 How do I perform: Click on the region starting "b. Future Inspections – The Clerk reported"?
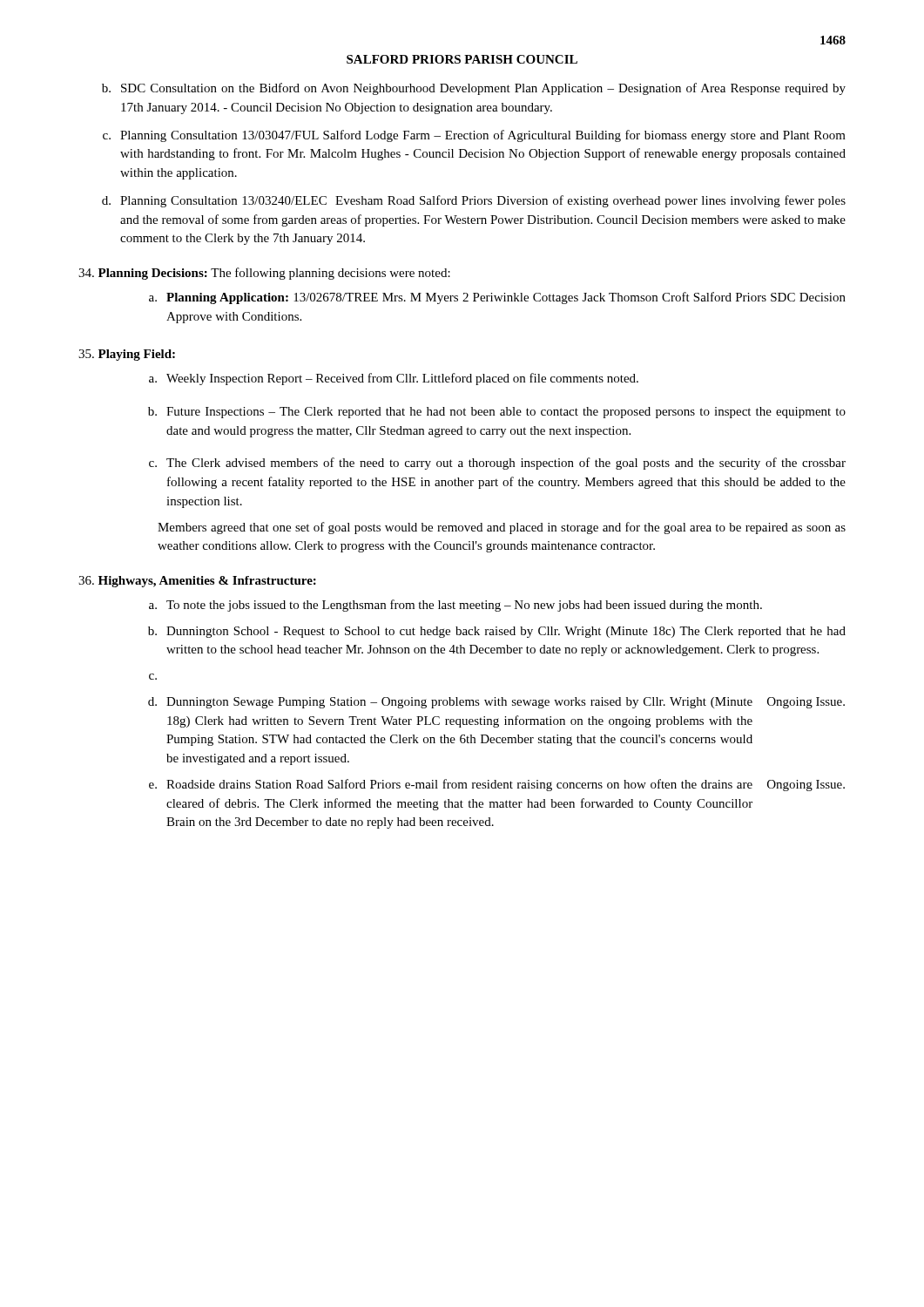486,421
